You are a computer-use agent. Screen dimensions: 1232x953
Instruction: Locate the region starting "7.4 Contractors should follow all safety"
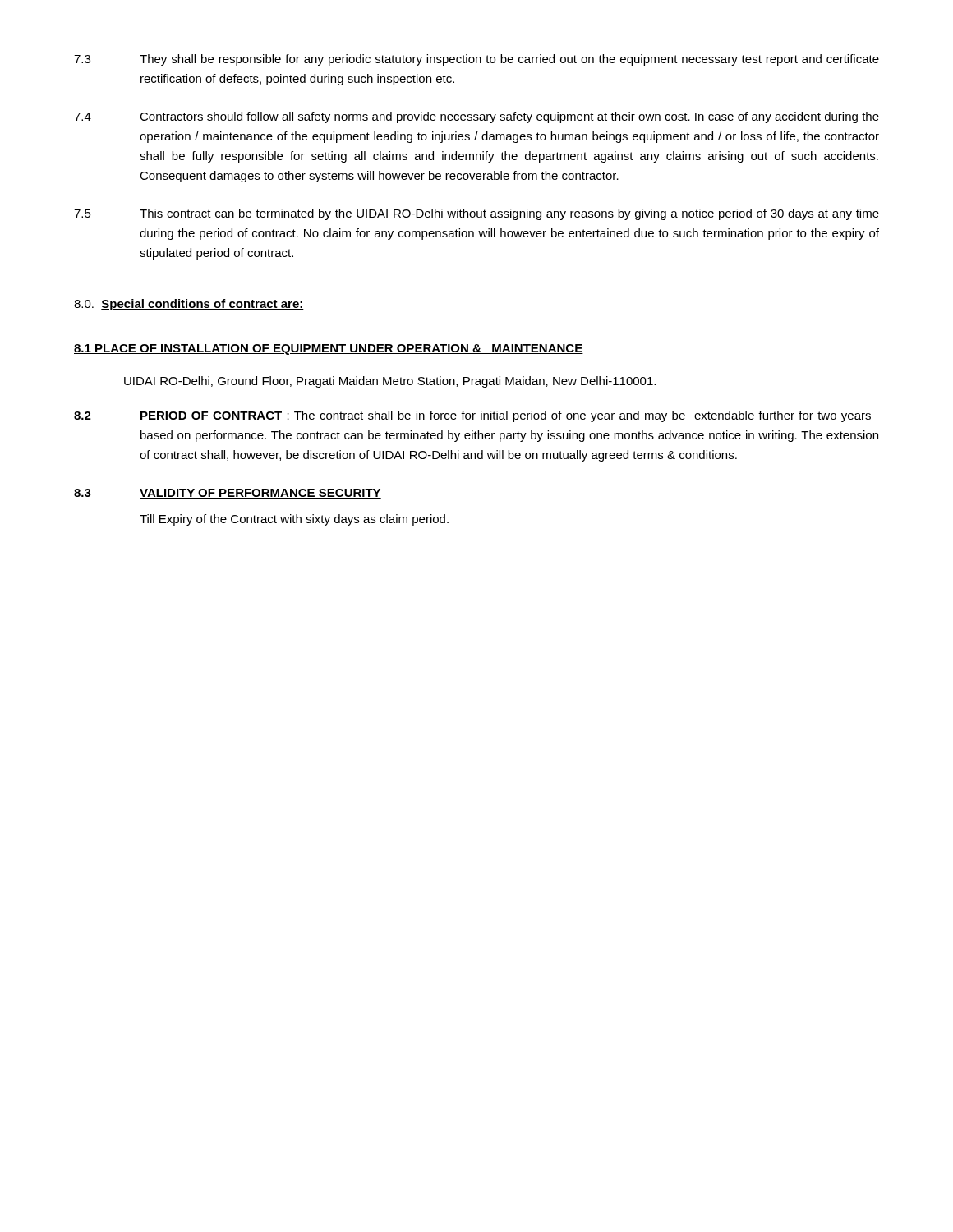pos(476,146)
